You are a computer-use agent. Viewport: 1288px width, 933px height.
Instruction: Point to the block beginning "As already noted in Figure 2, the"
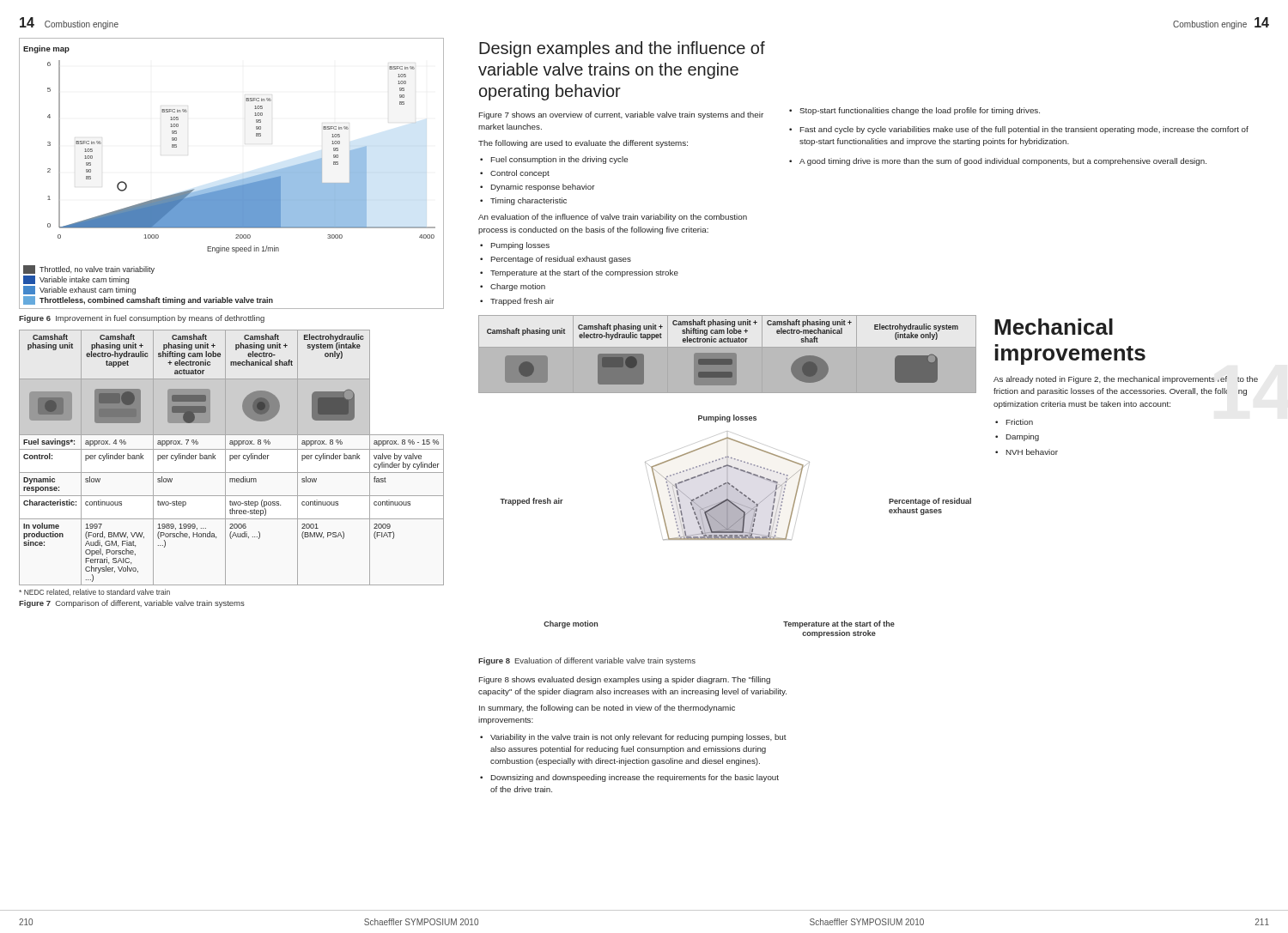[x=1126, y=391]
